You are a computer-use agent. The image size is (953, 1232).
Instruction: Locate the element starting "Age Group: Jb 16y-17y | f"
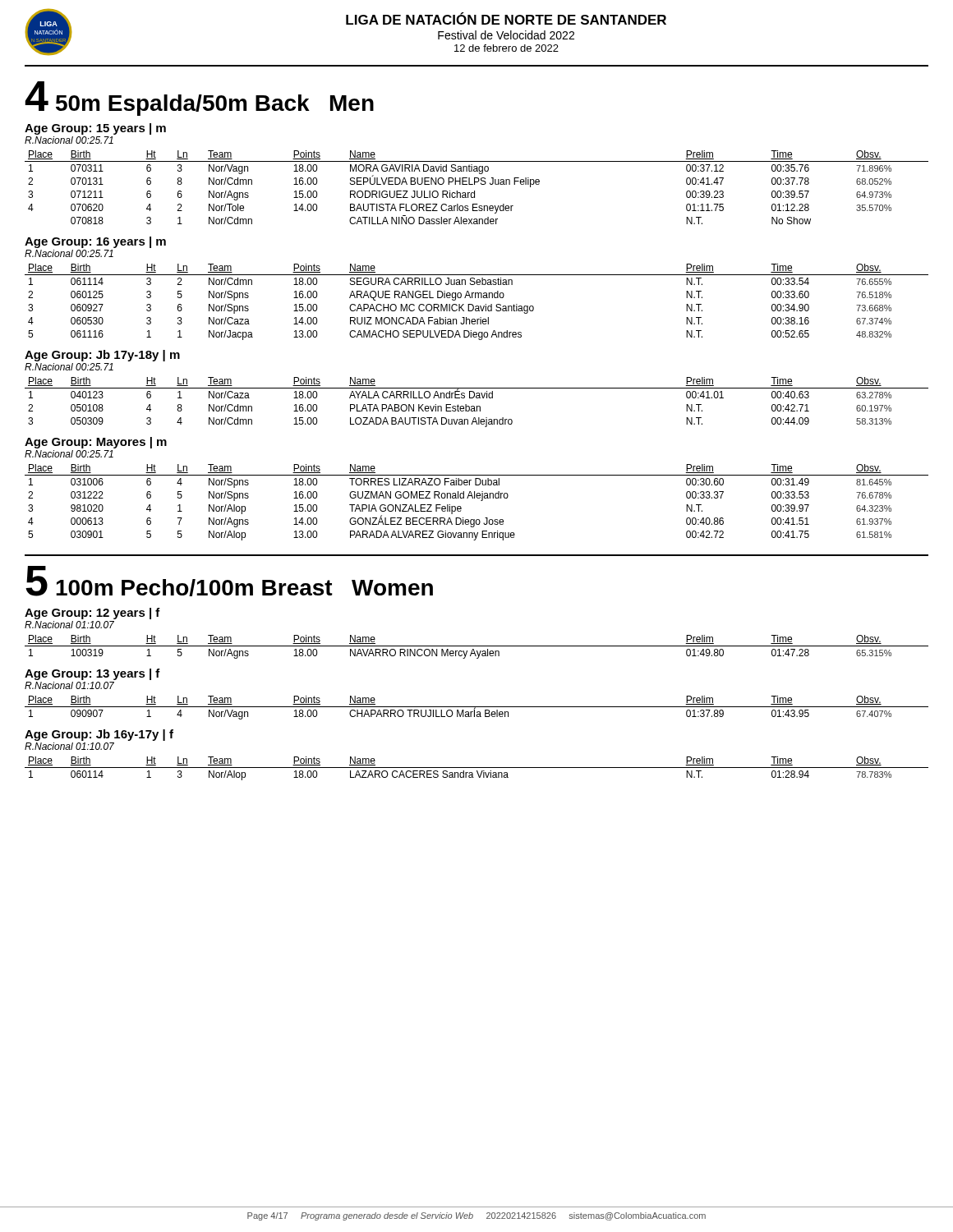(99, 734)
